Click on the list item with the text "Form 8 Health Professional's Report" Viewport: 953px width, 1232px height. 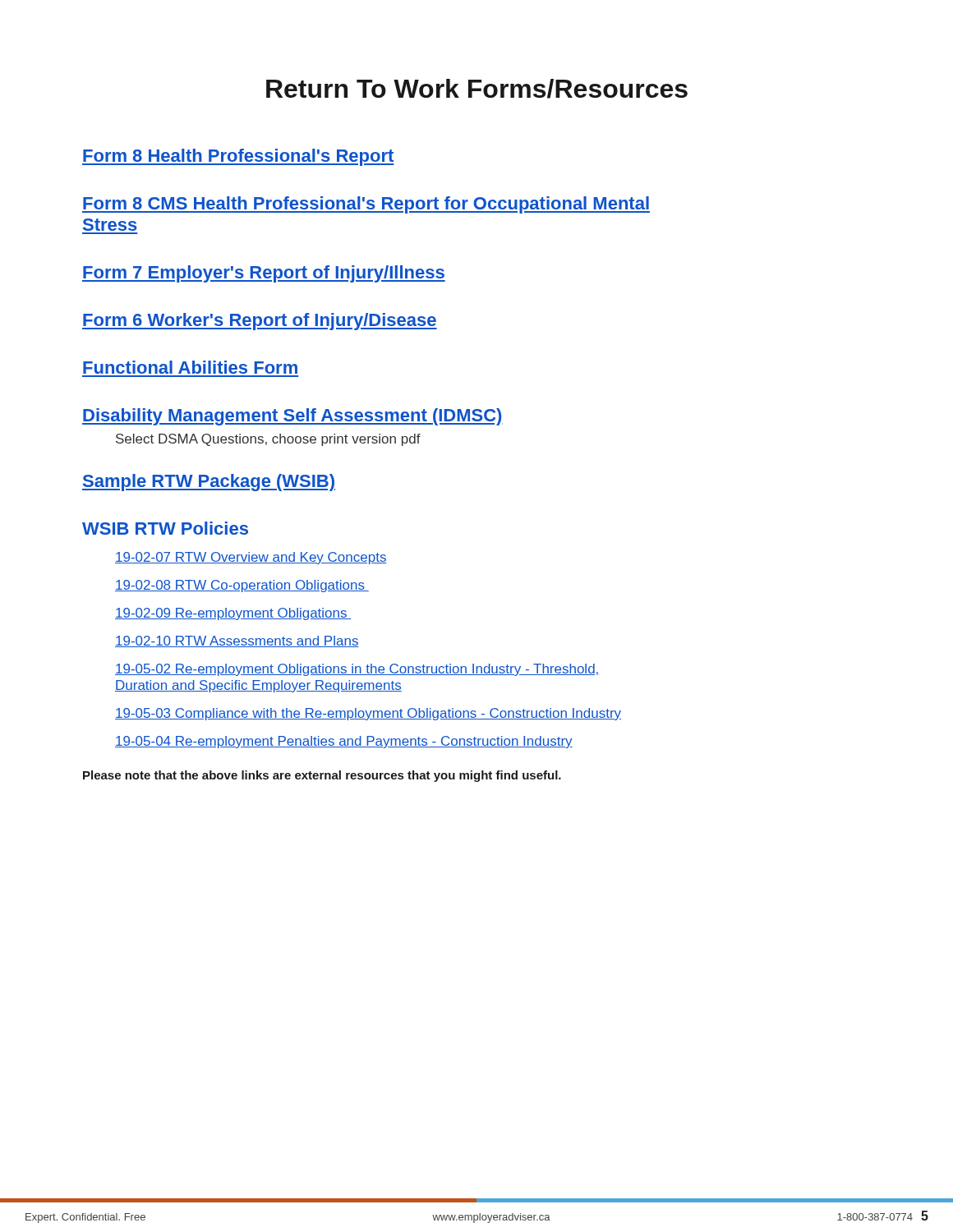pos(238,156)
